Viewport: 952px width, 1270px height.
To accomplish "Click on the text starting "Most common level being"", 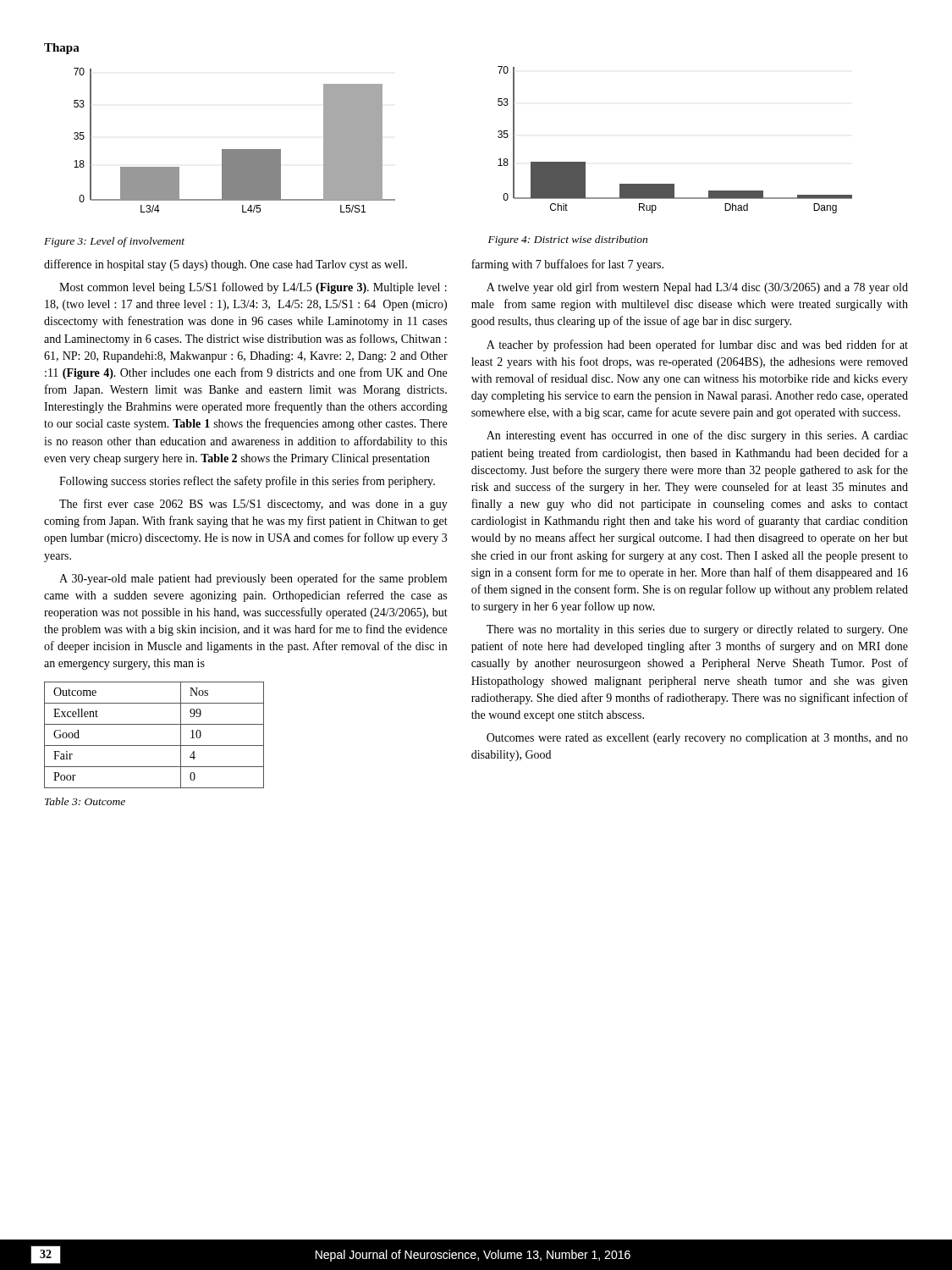I will click(246, 373).
